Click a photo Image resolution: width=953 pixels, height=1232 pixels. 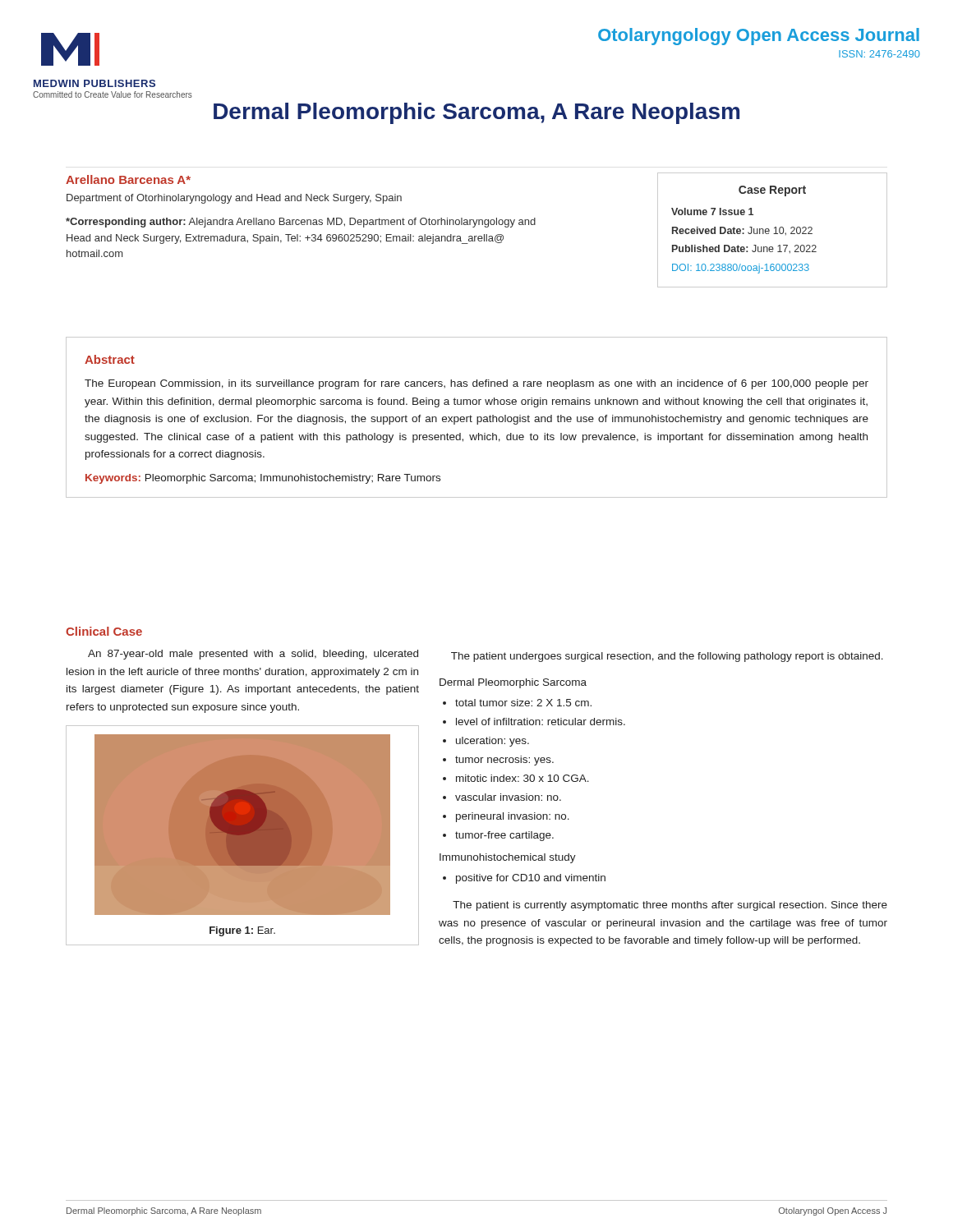pos(242,826)
